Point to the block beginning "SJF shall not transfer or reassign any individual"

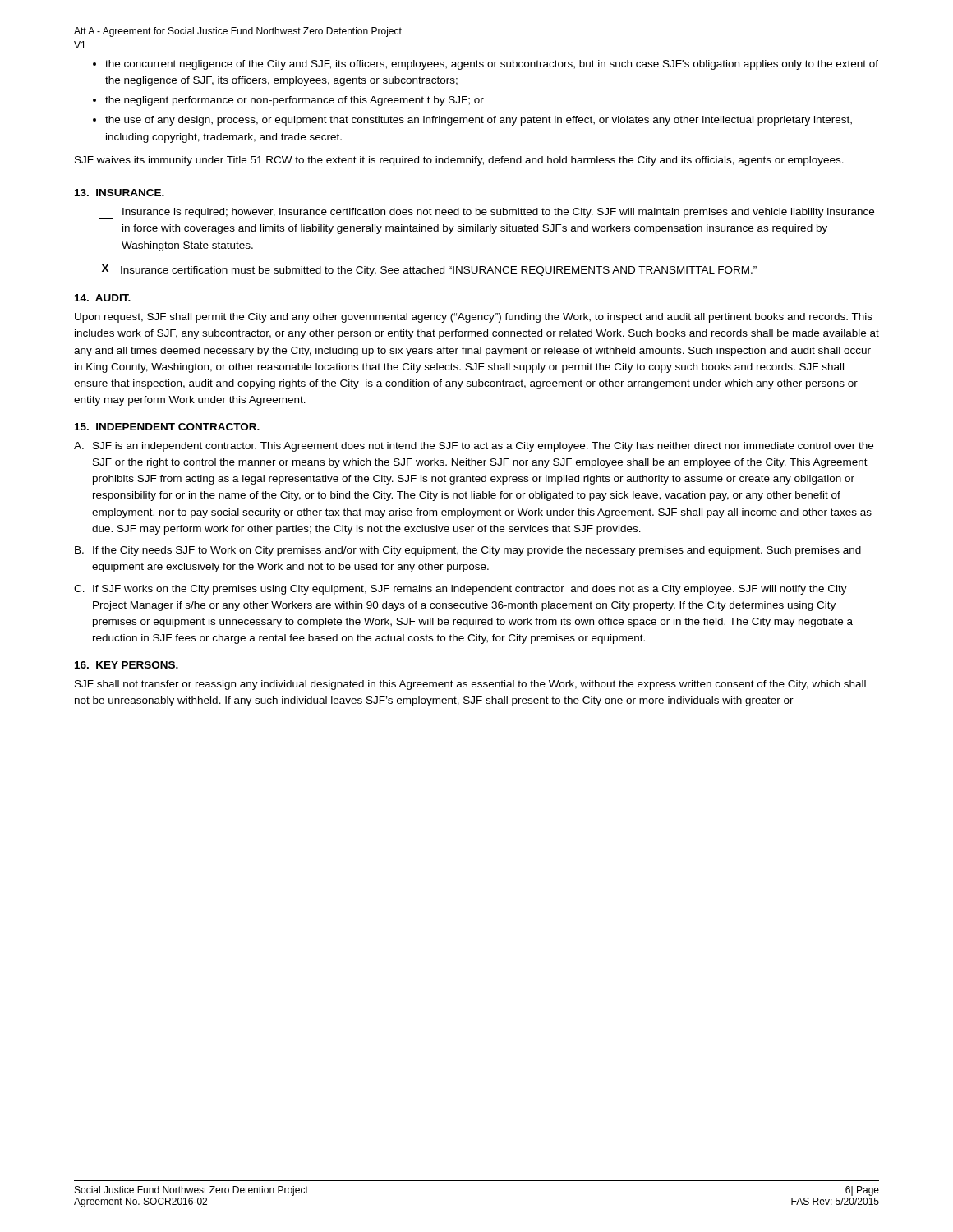[470, 692]
